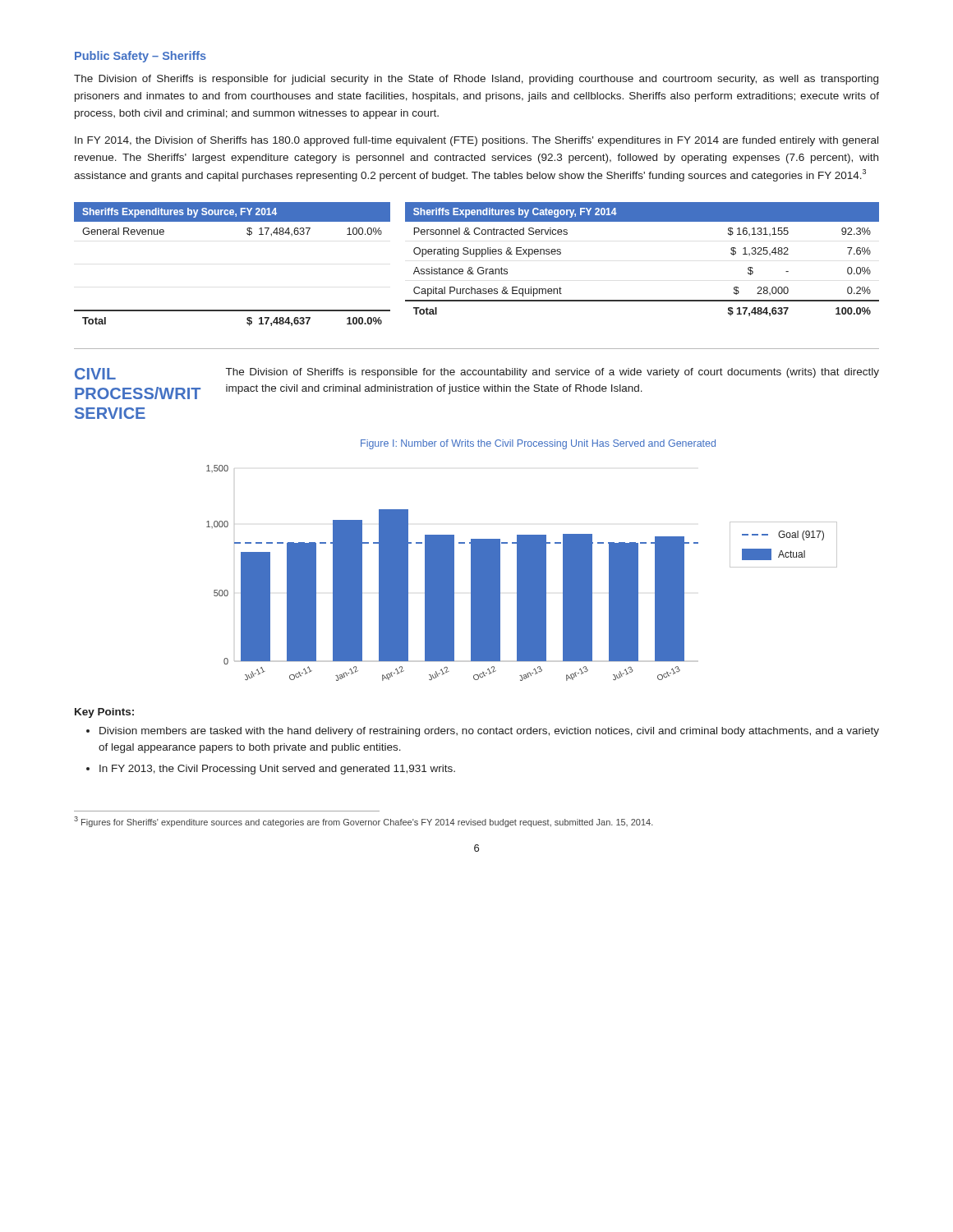The width and height of the screenshot is (953, 1232).
Task: Click on the footnote with the text "3 Figures for"
Action: pos(364,821)
